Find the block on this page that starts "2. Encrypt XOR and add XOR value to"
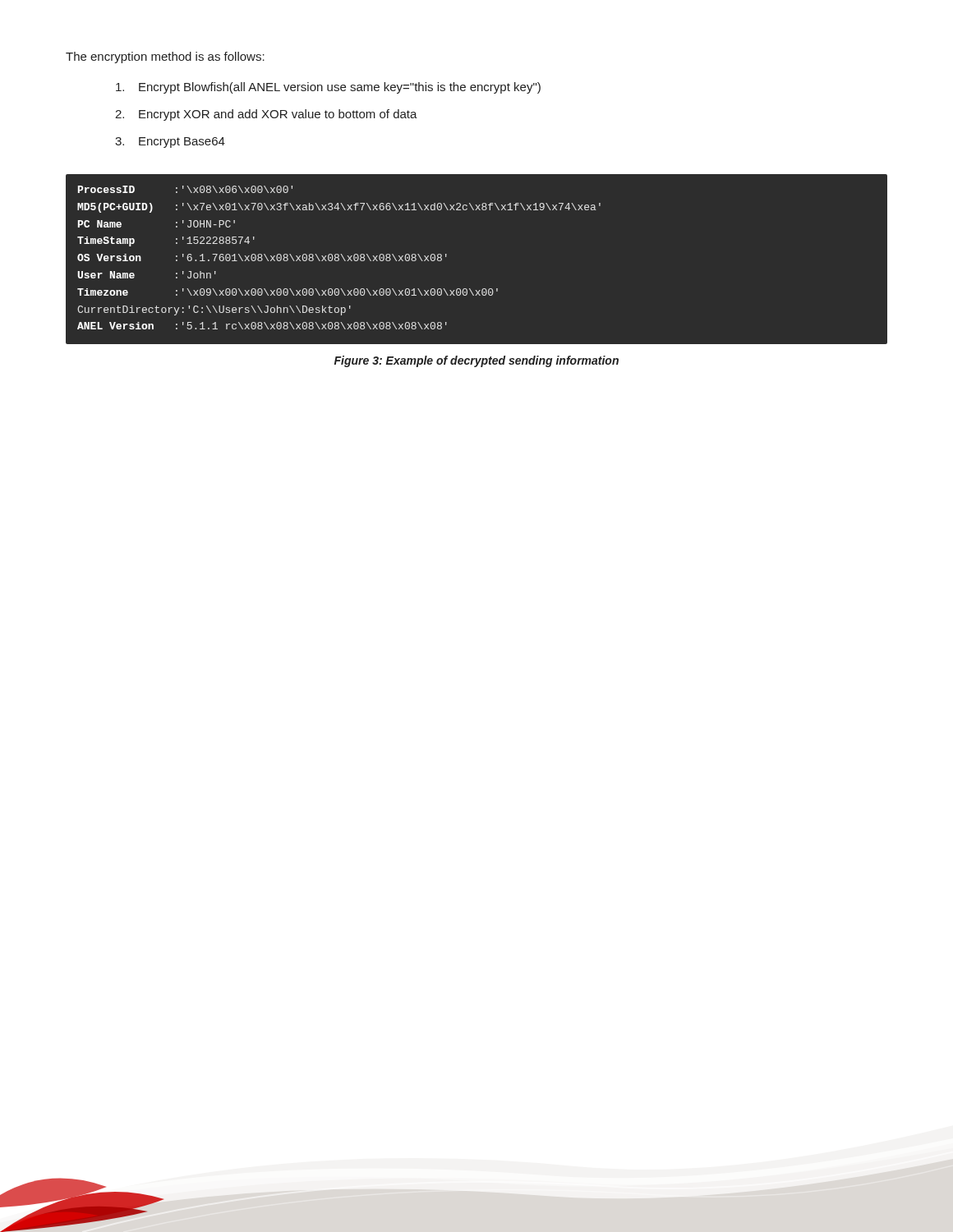This screenshot has width=953, height=1232. pos(266,114)
